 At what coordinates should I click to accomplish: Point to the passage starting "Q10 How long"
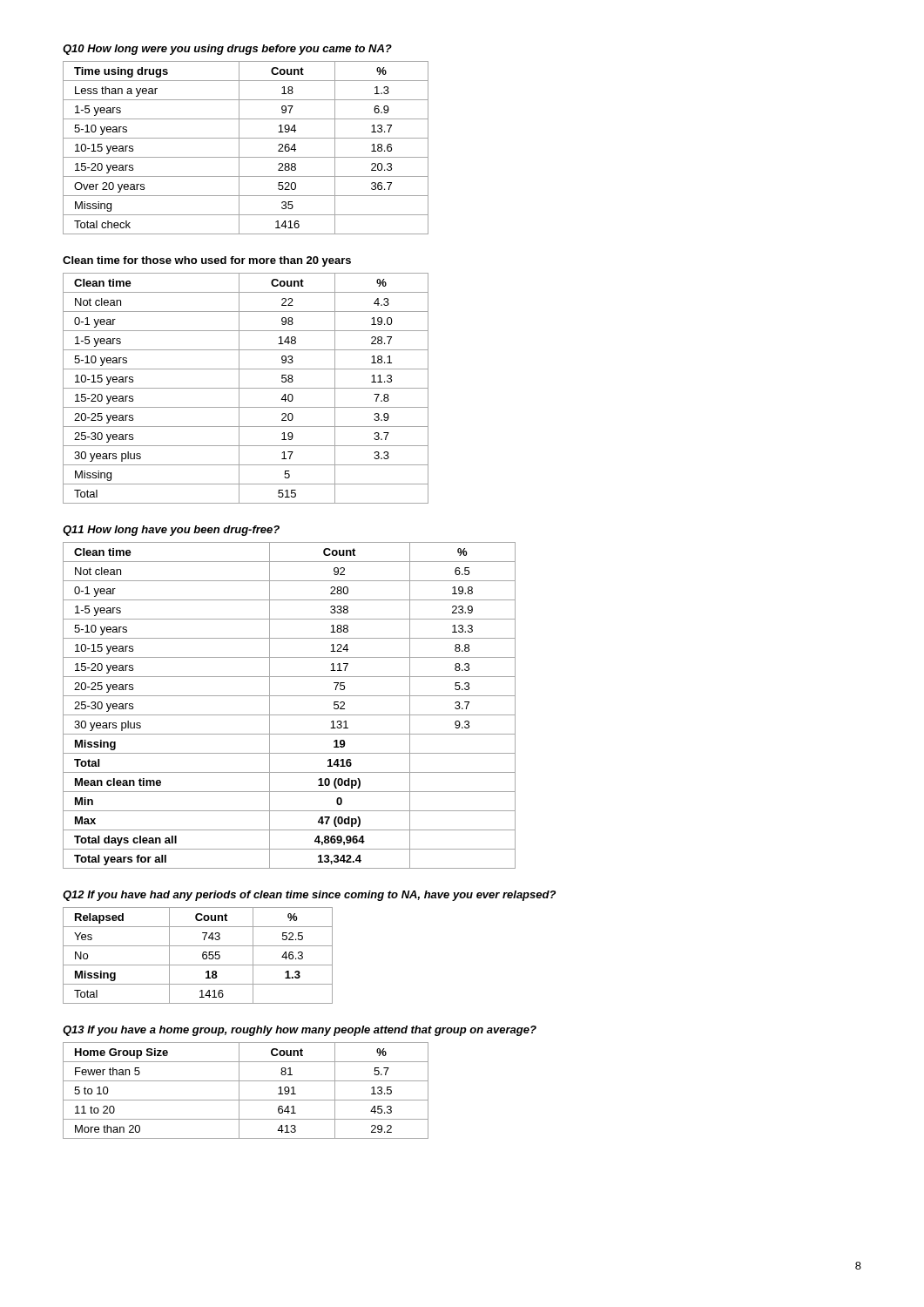click(227, 48)
